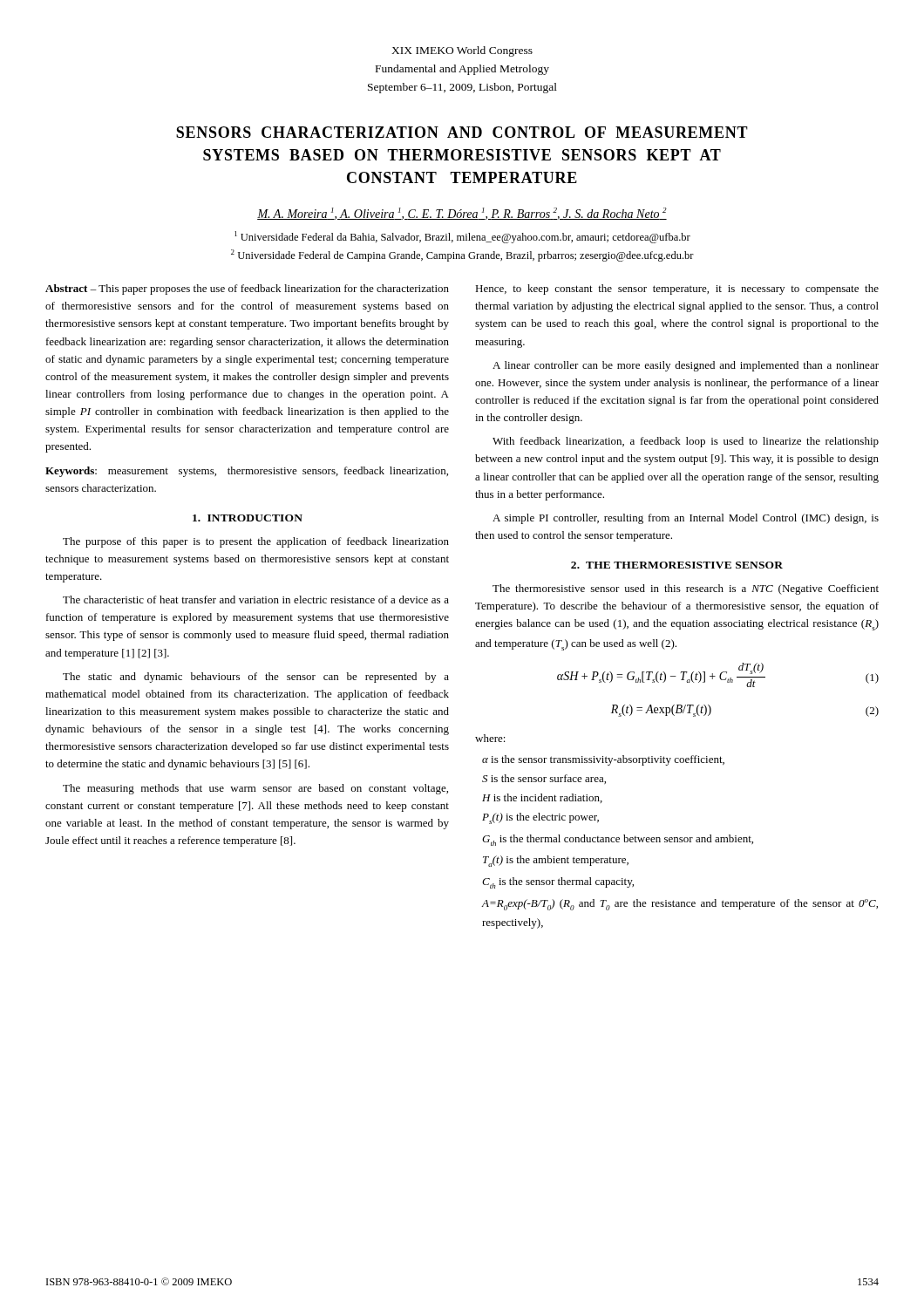This screenshot has width=924, height=1308.
Task: Select the title with the text "SENSORS CHARACTERIZATION AND CONTROL OF MEASUREMENT"
Action: [462, 155]
